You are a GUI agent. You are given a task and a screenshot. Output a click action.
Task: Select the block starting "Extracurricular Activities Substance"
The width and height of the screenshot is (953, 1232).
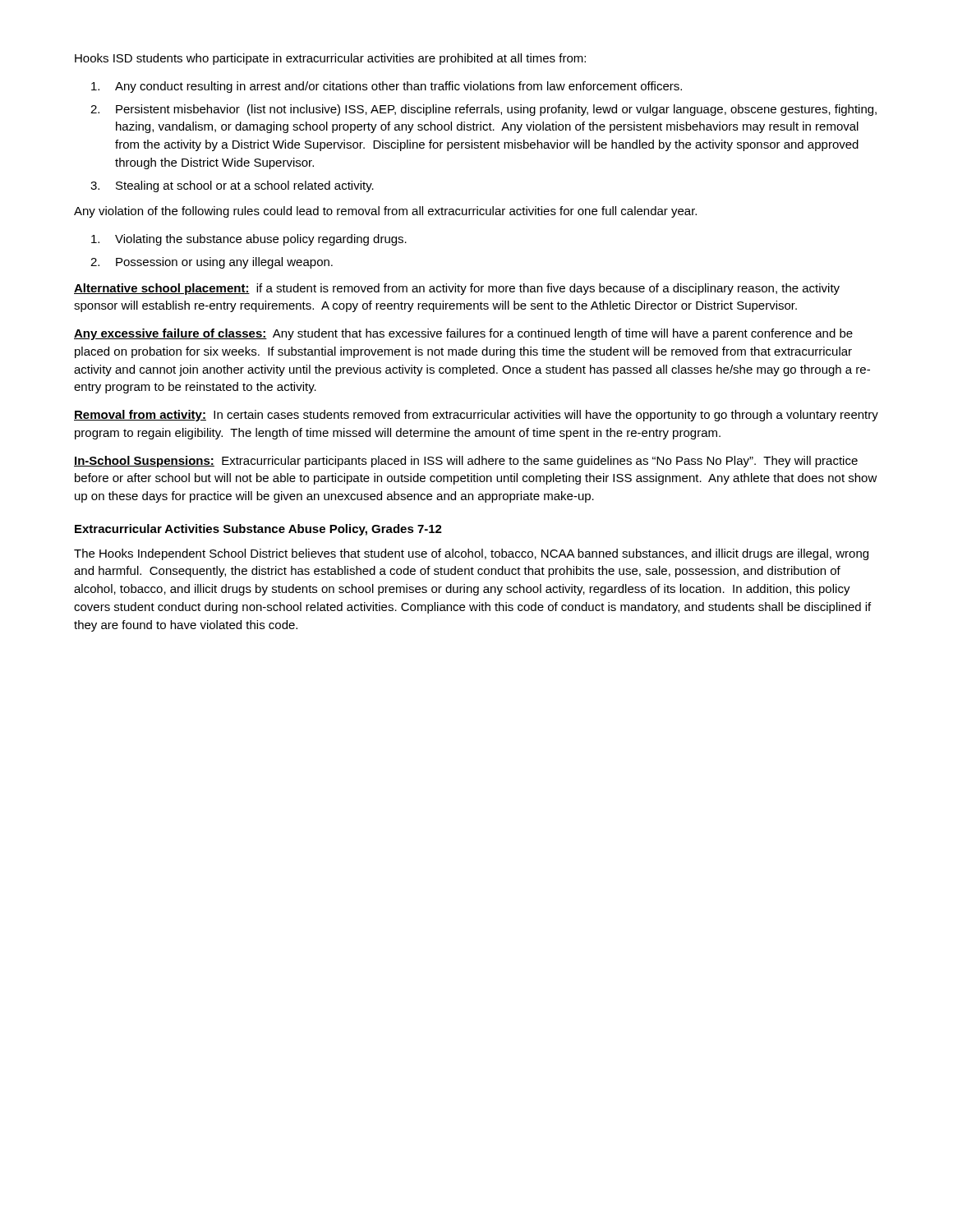[258, 528]
